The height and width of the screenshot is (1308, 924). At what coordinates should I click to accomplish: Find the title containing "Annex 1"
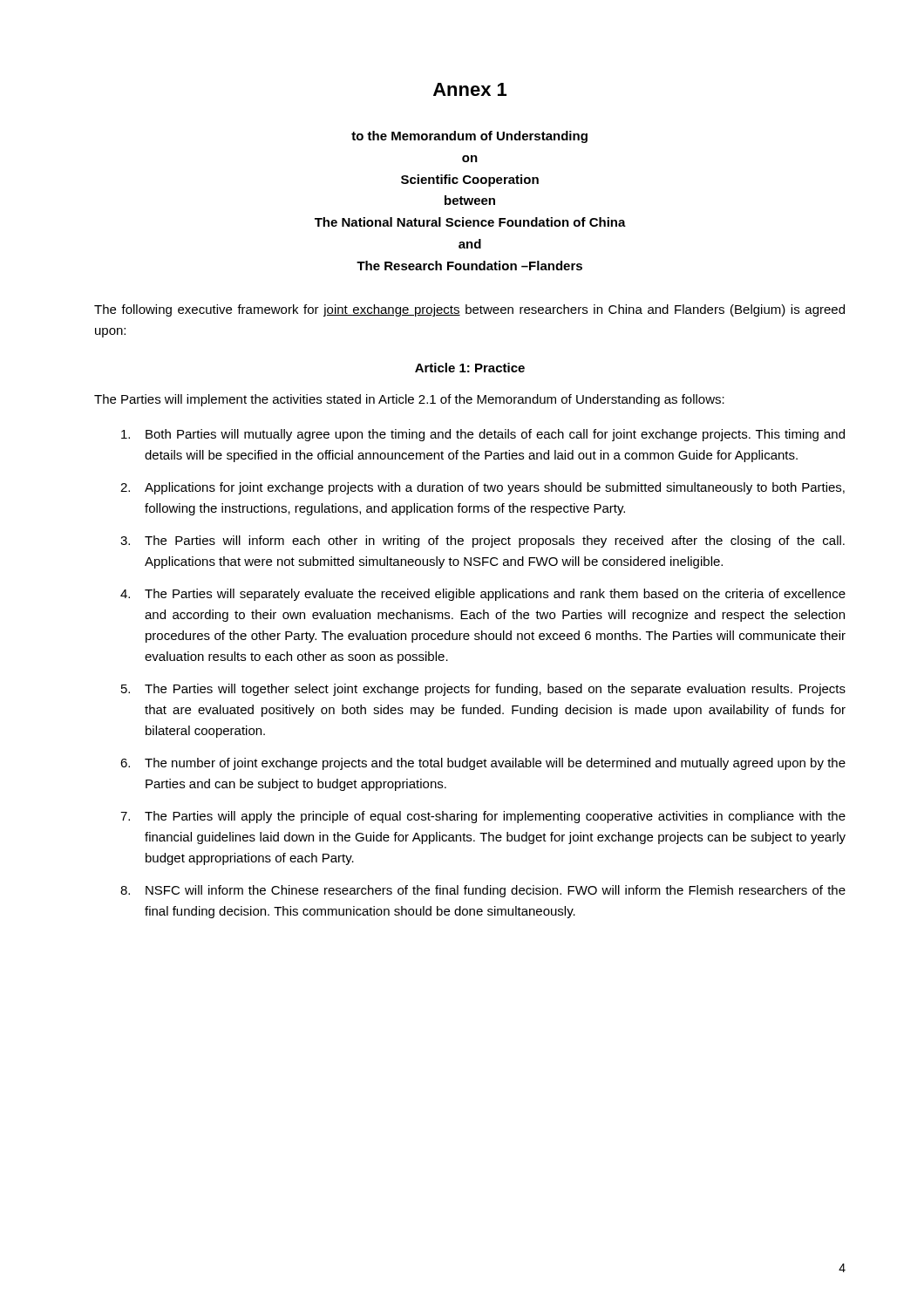(x=470, y=90)
